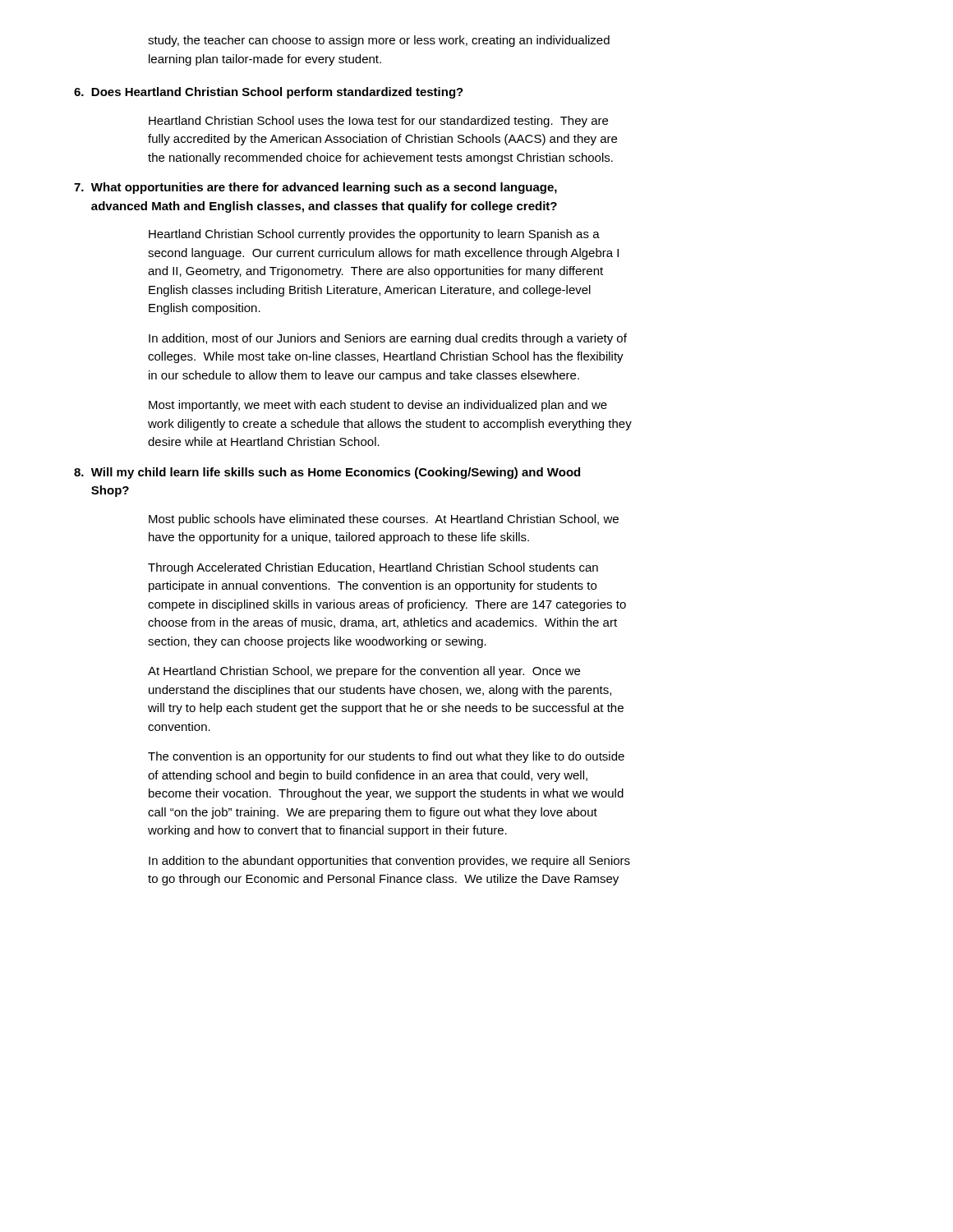Find the block starting "Most importantly, we meet with each student to"
953x1232 pixels.
pos(390,423)
